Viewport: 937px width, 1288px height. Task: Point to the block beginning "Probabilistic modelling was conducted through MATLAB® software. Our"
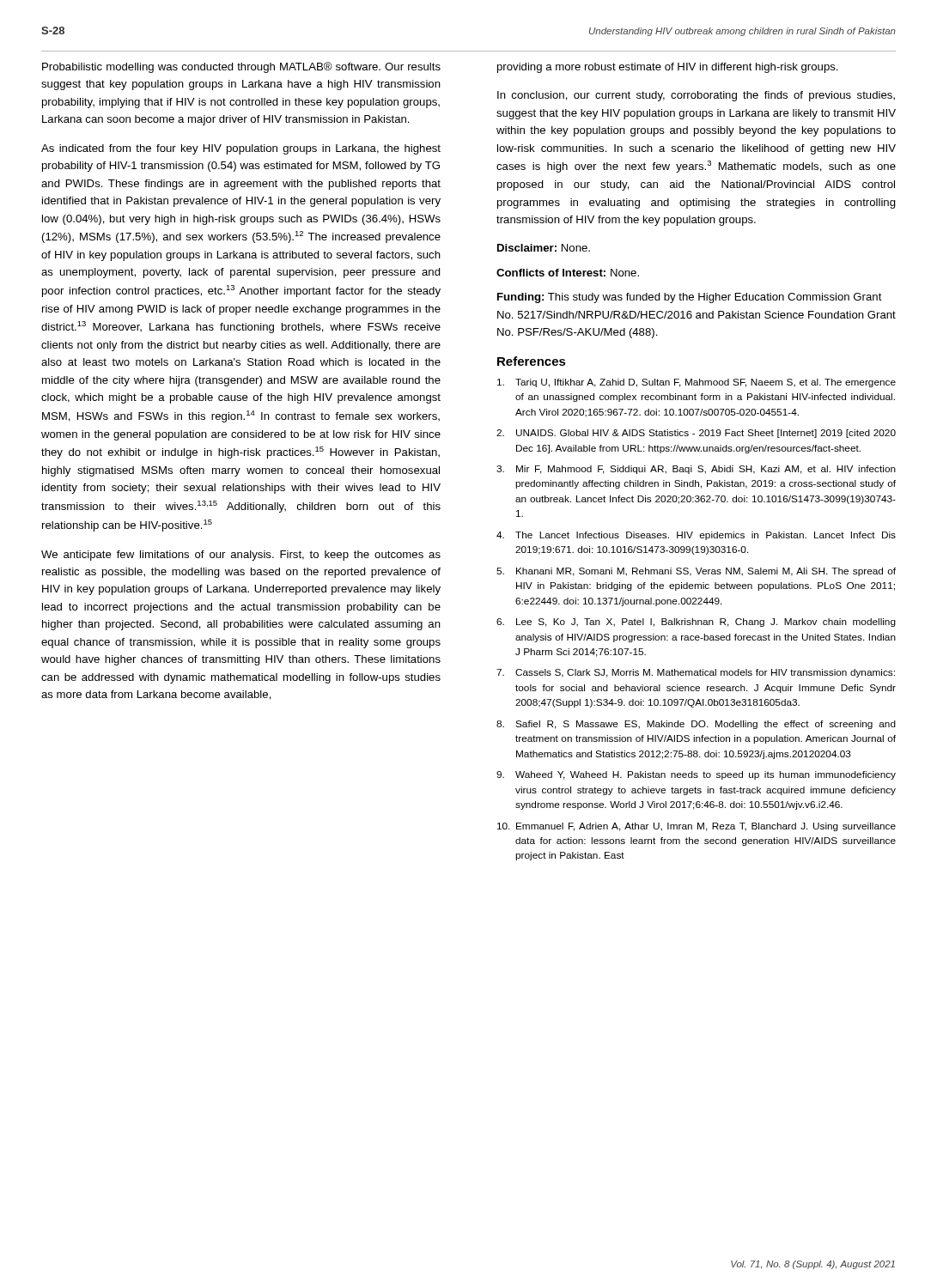pos(241,93)
